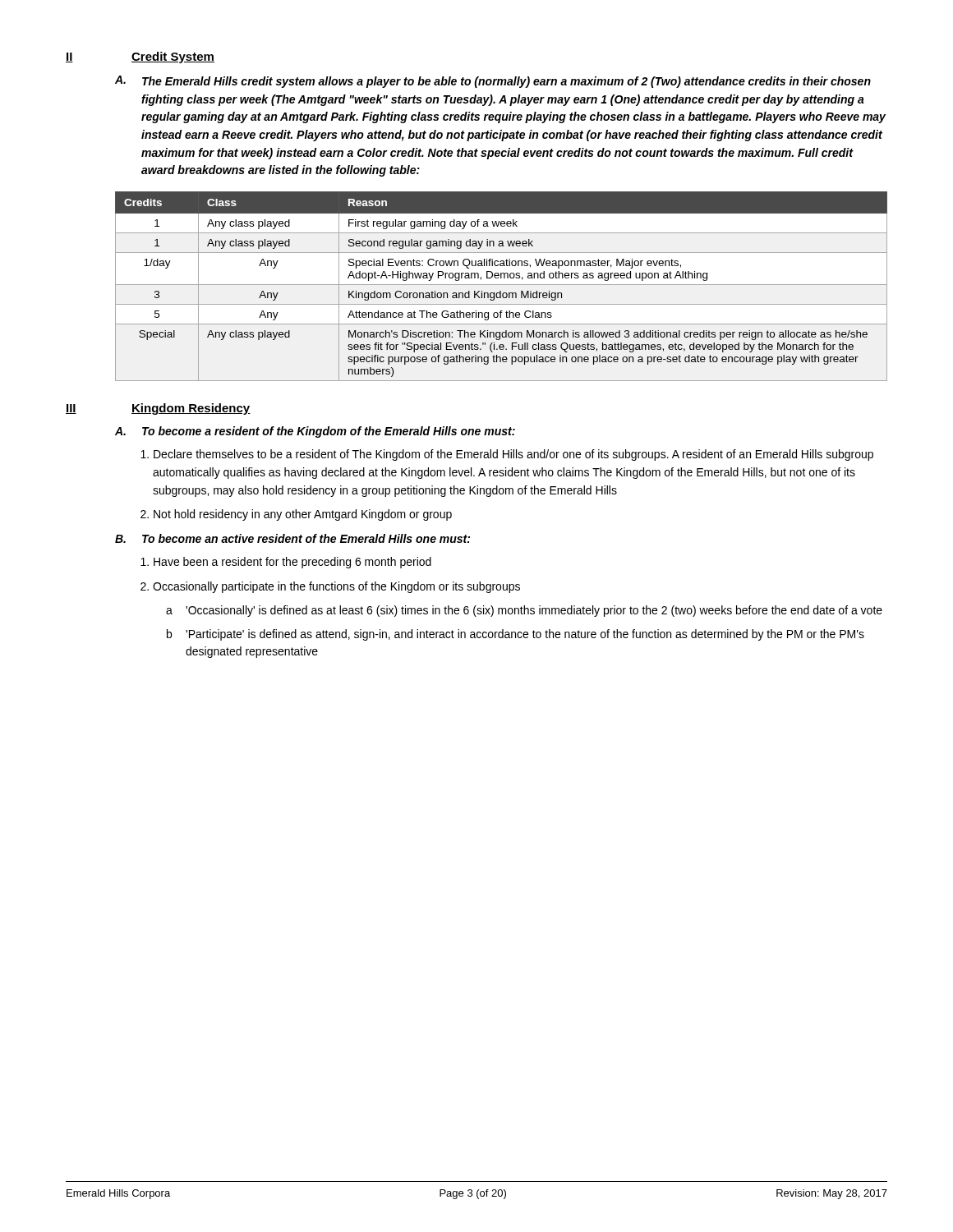The height and width of the screenshot is (1232, 953).
Task: Locate the text "III Kingdom Residency"
Action: point(158,408)
